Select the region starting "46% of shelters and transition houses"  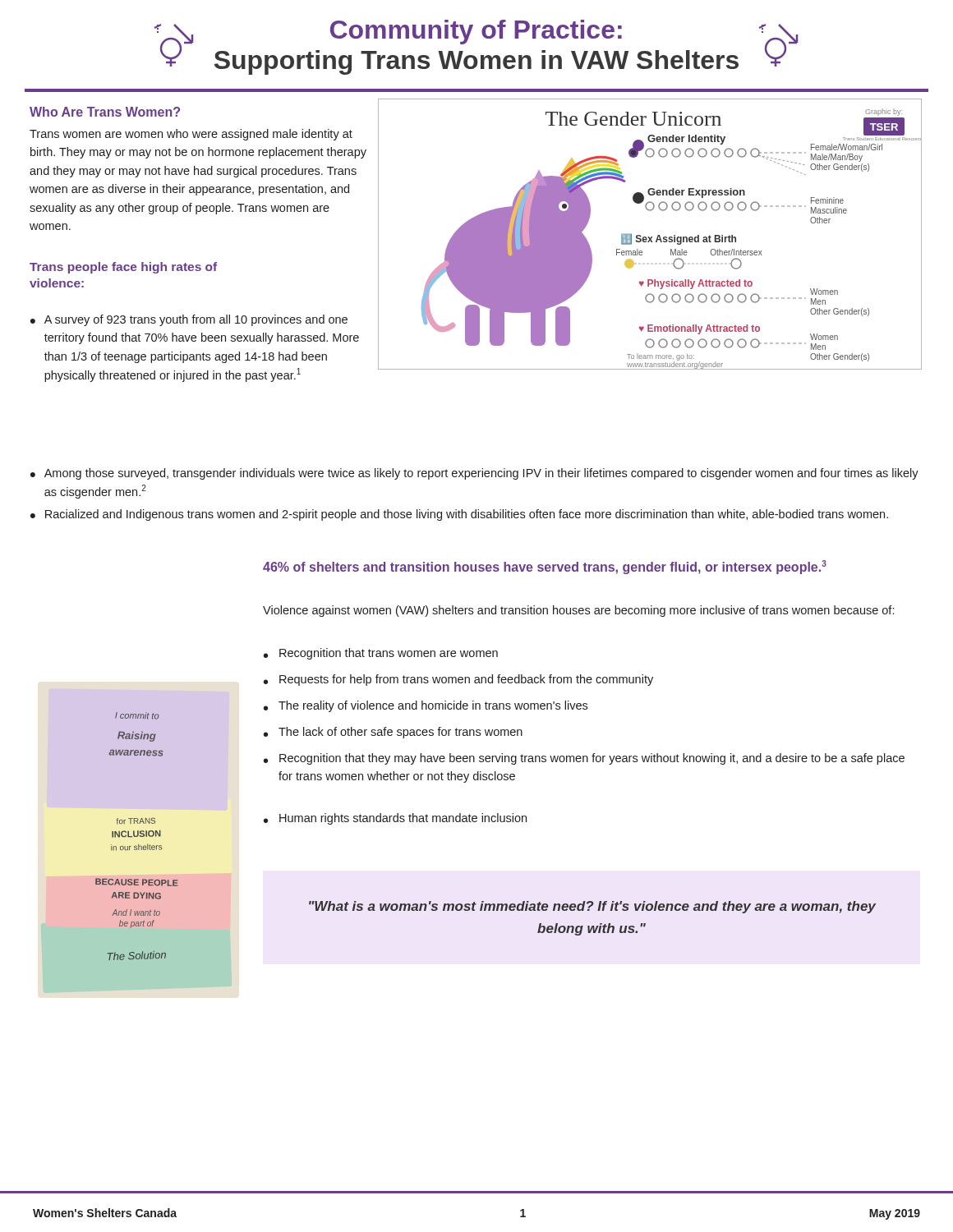coord(592,568)
